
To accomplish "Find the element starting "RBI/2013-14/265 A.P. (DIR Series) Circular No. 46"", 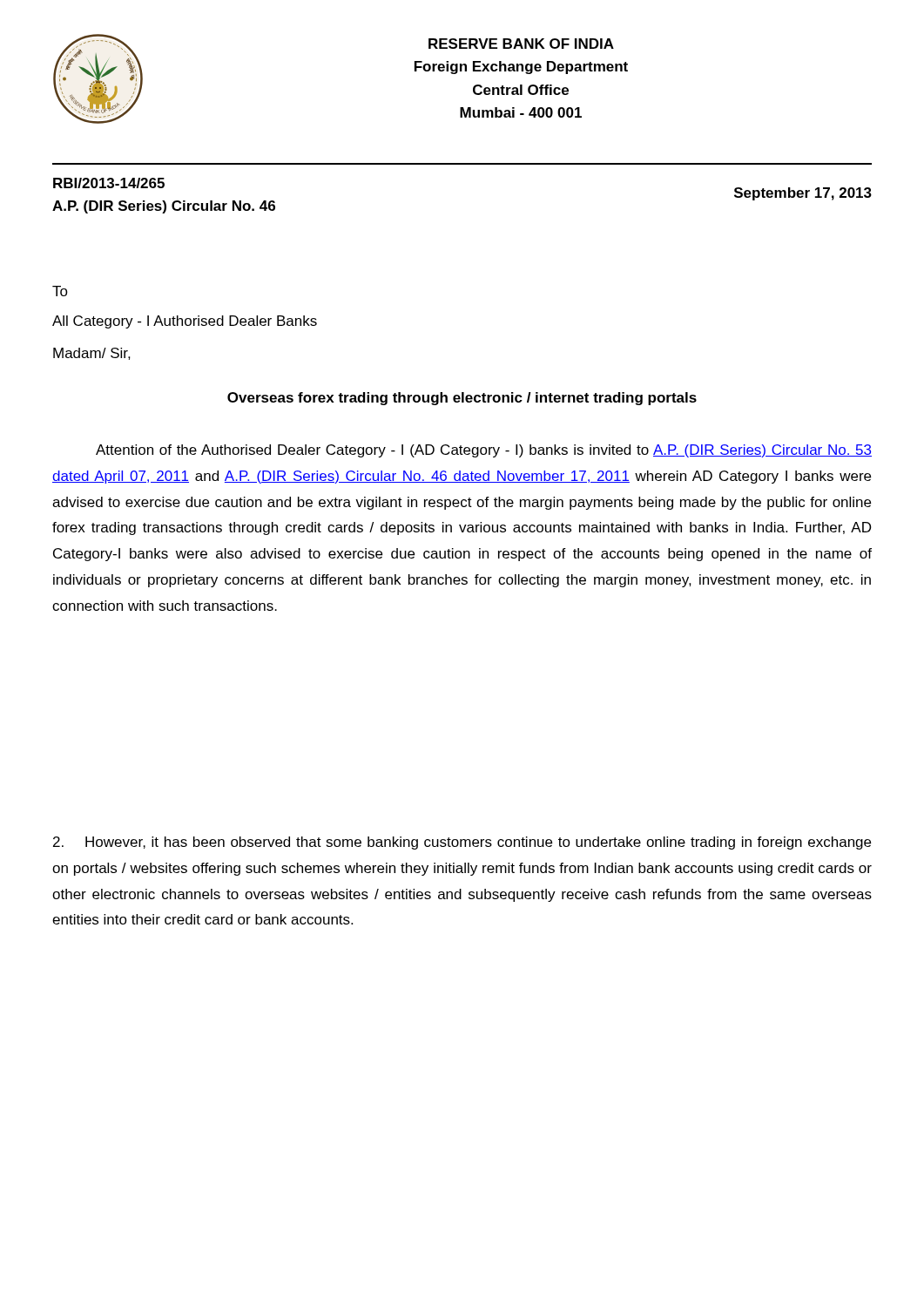I will pyautogui.click(x=164, y=195).
